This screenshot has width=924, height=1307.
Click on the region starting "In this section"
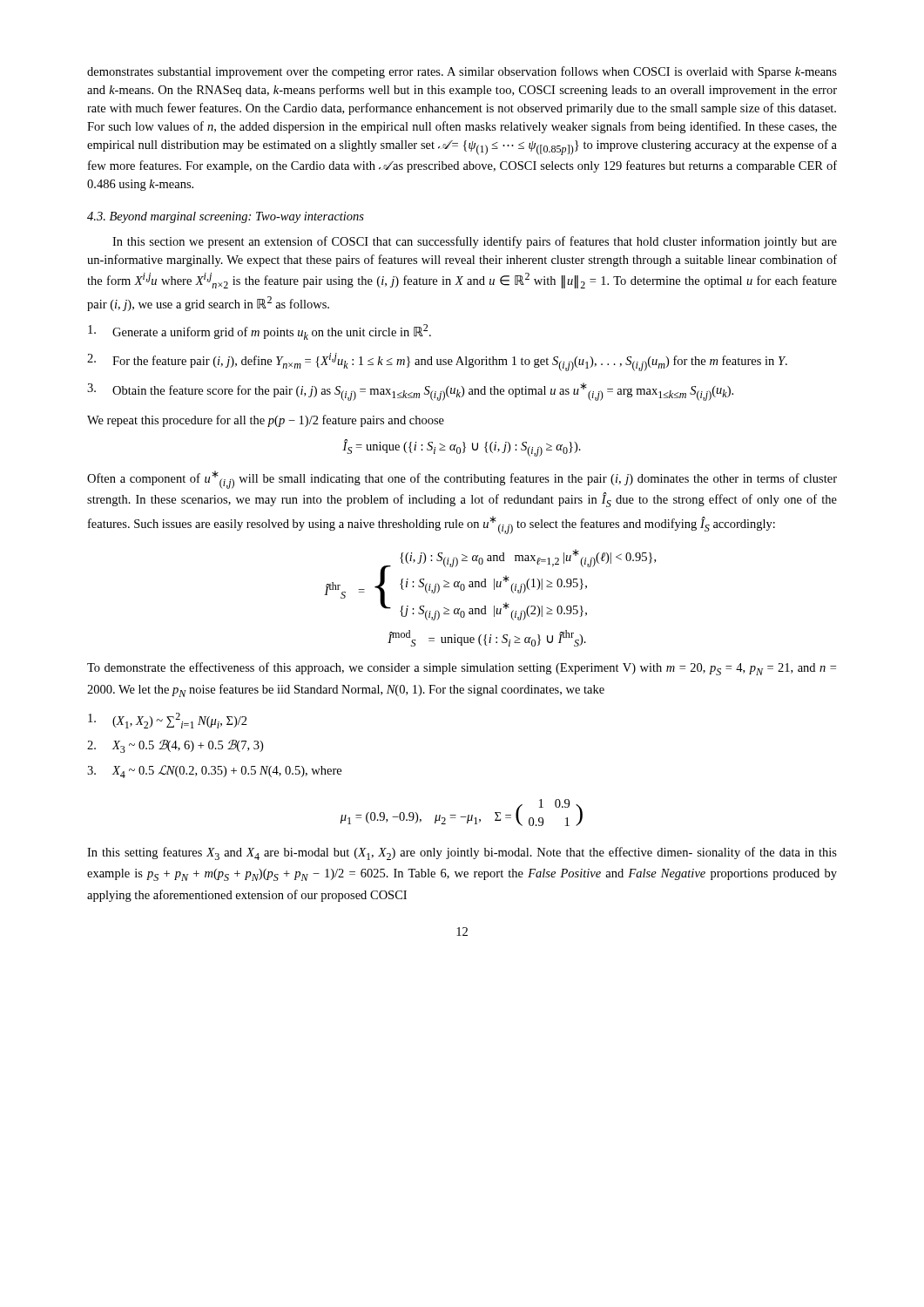(462, 273)
